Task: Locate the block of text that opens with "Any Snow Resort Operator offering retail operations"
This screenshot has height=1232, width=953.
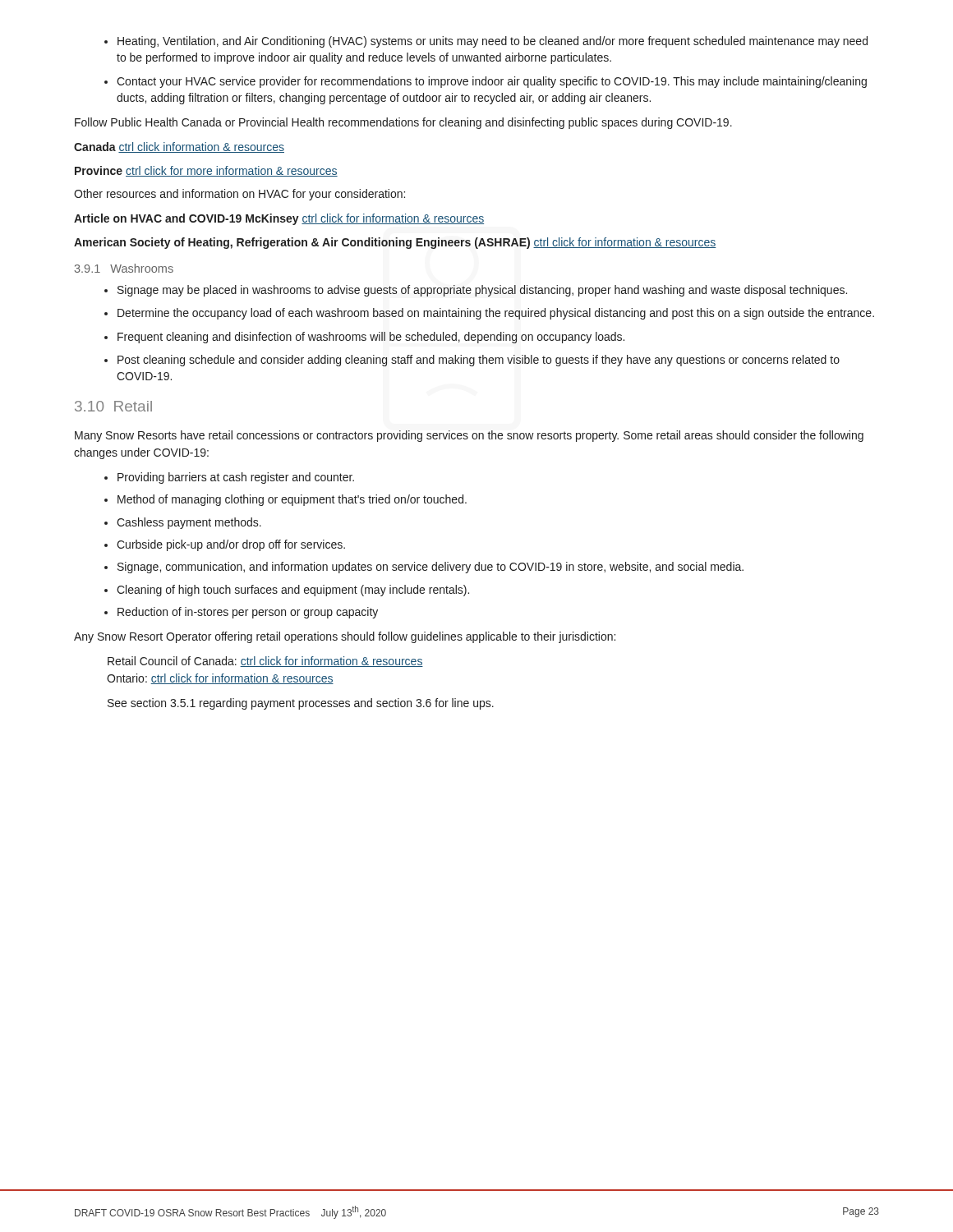Action: pos(345,637)
